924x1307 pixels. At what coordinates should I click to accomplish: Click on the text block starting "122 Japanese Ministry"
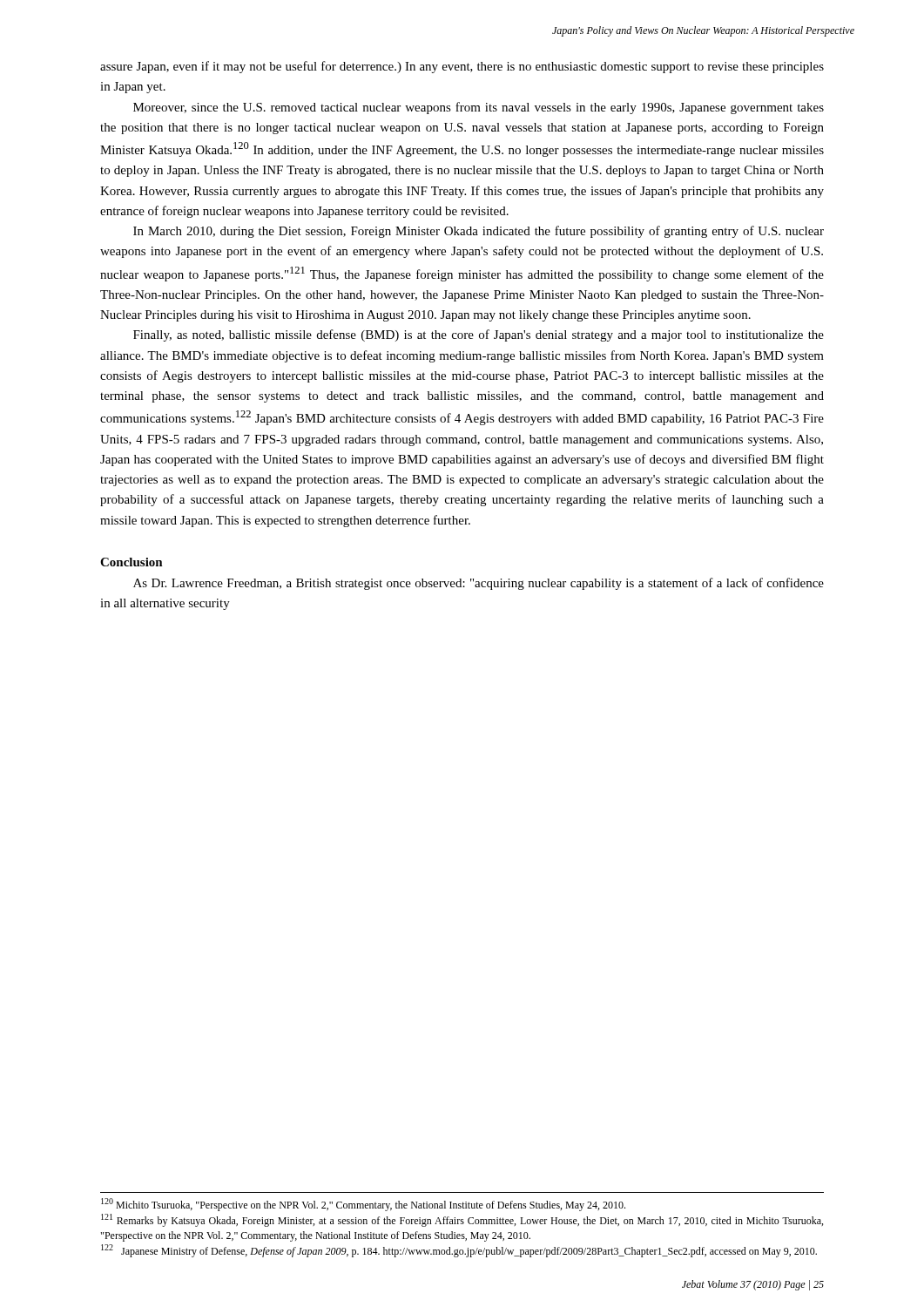[459, 1250]
